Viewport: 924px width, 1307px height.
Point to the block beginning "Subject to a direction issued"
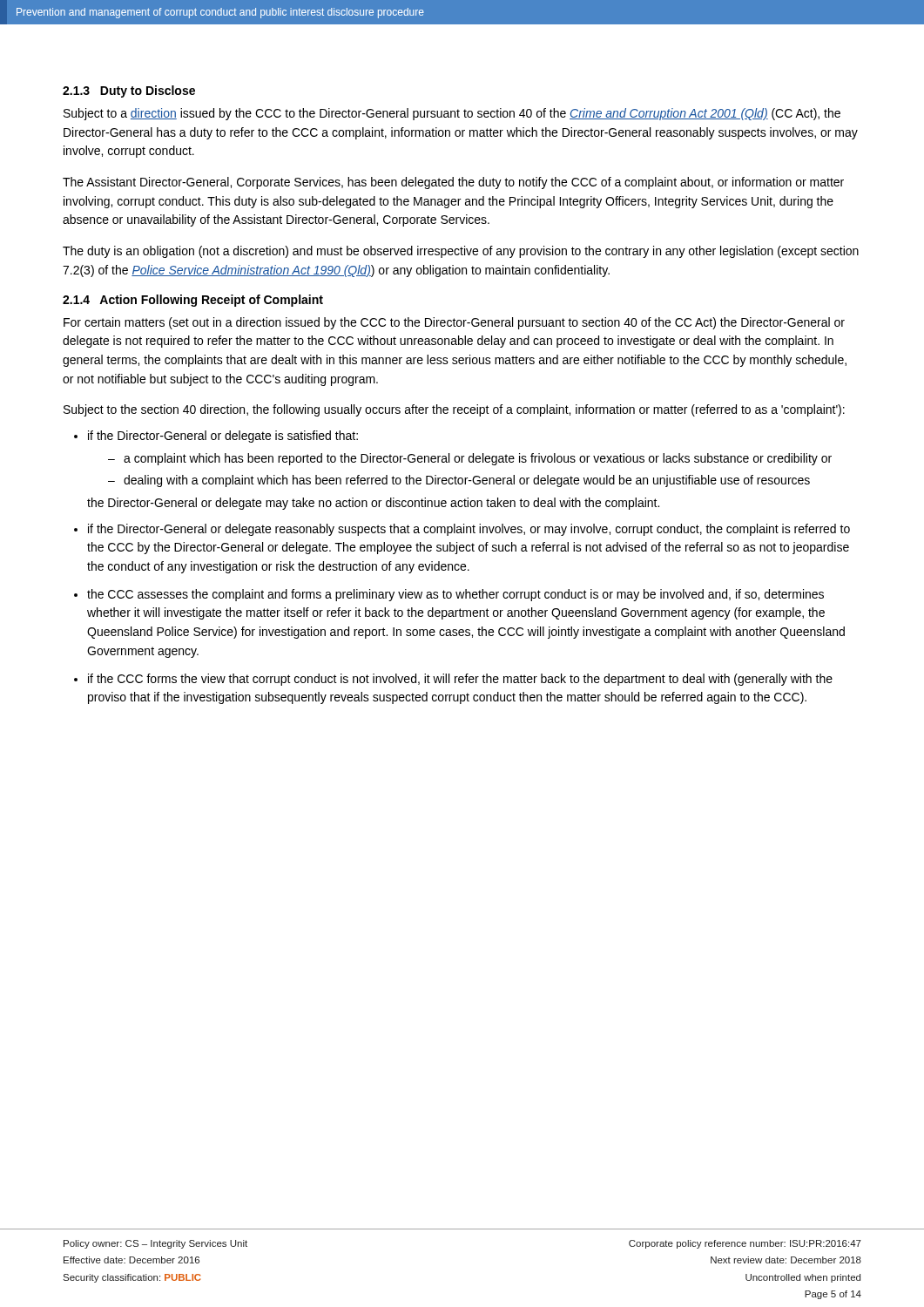click(460, 132)
